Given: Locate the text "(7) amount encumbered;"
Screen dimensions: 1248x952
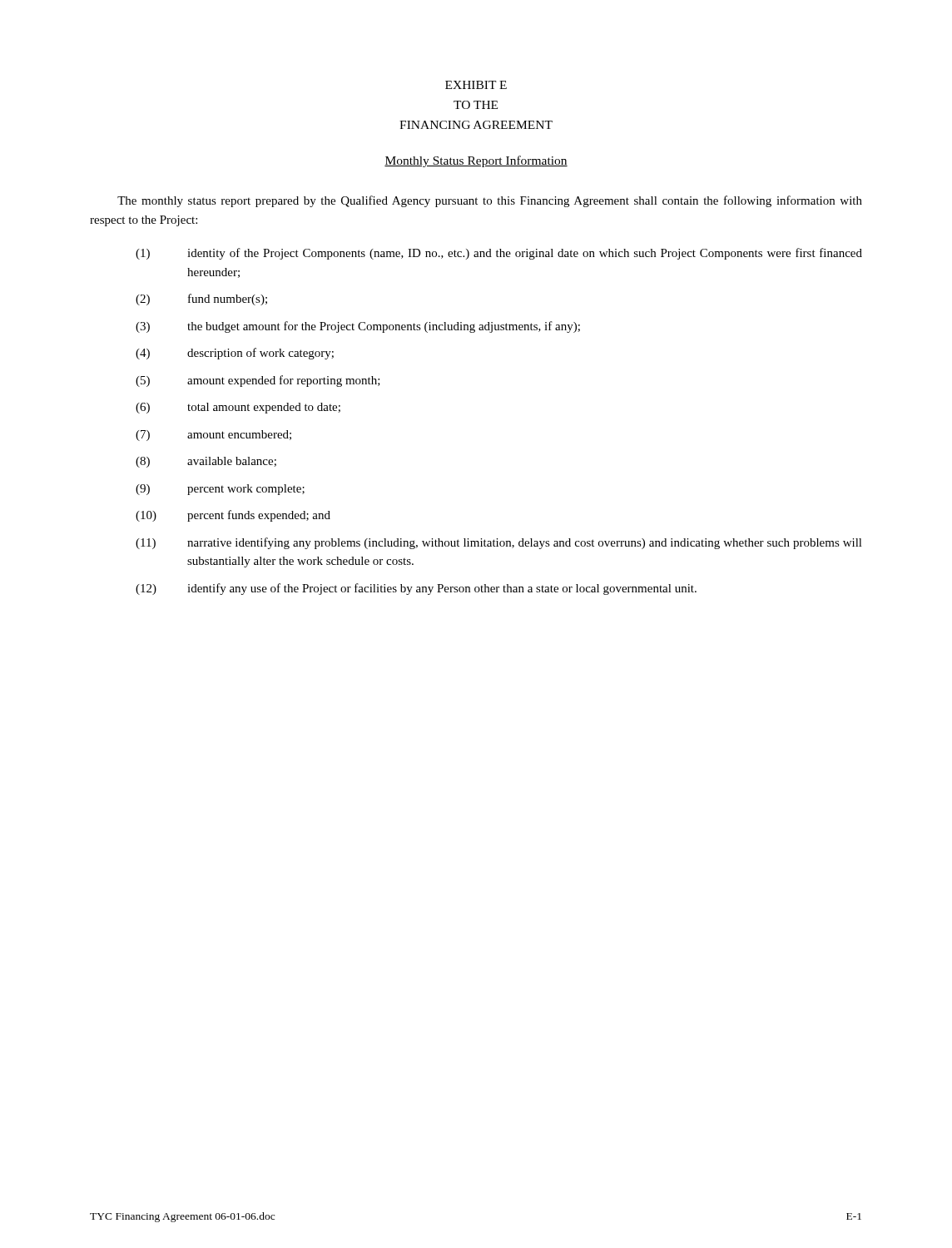Looking at the screenshot, I should point(213,436).
